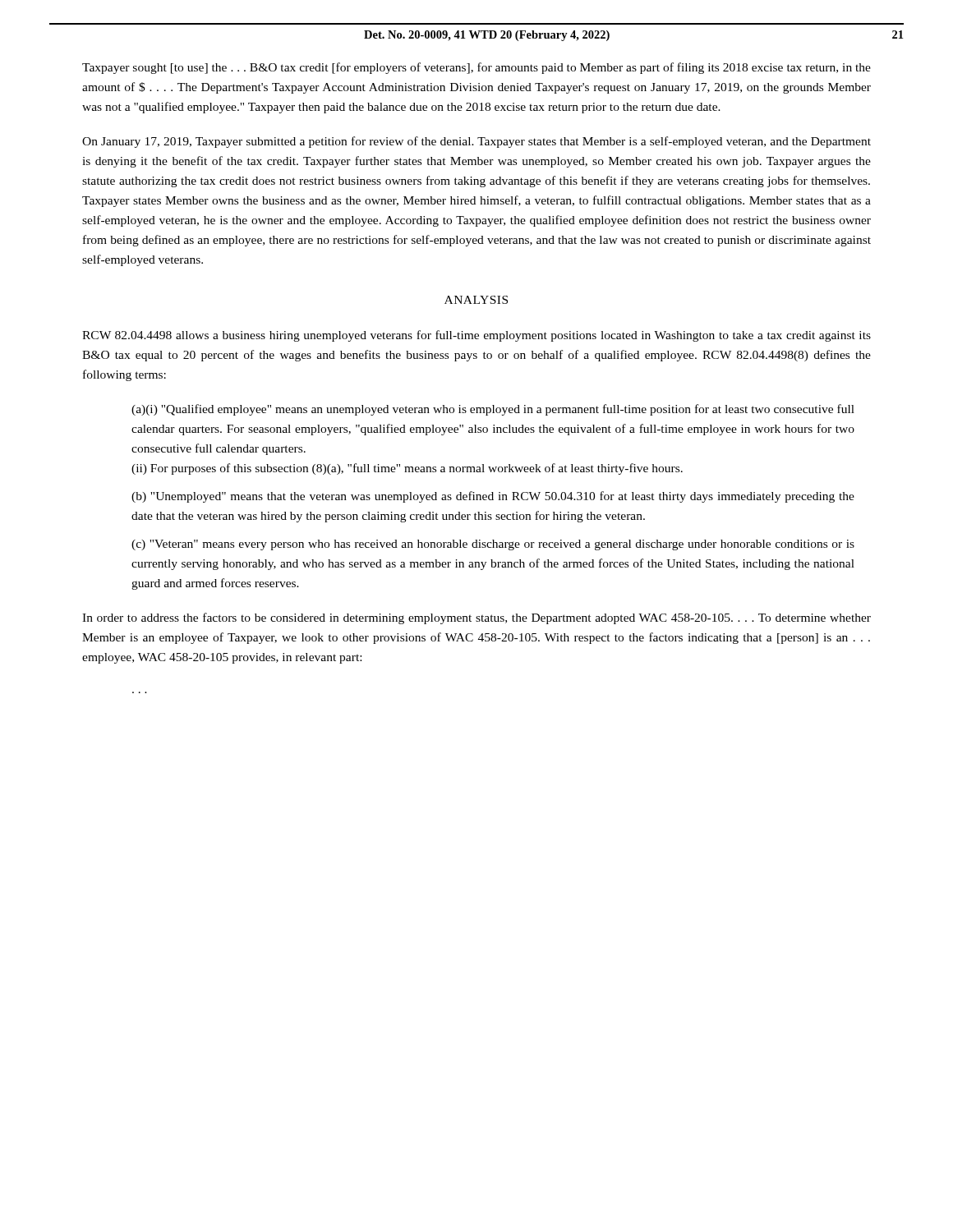
Task: Select the text block that says "RCW 82.04.4498 allows a business hiring unemployed veterans"
Action: [476, 355]
